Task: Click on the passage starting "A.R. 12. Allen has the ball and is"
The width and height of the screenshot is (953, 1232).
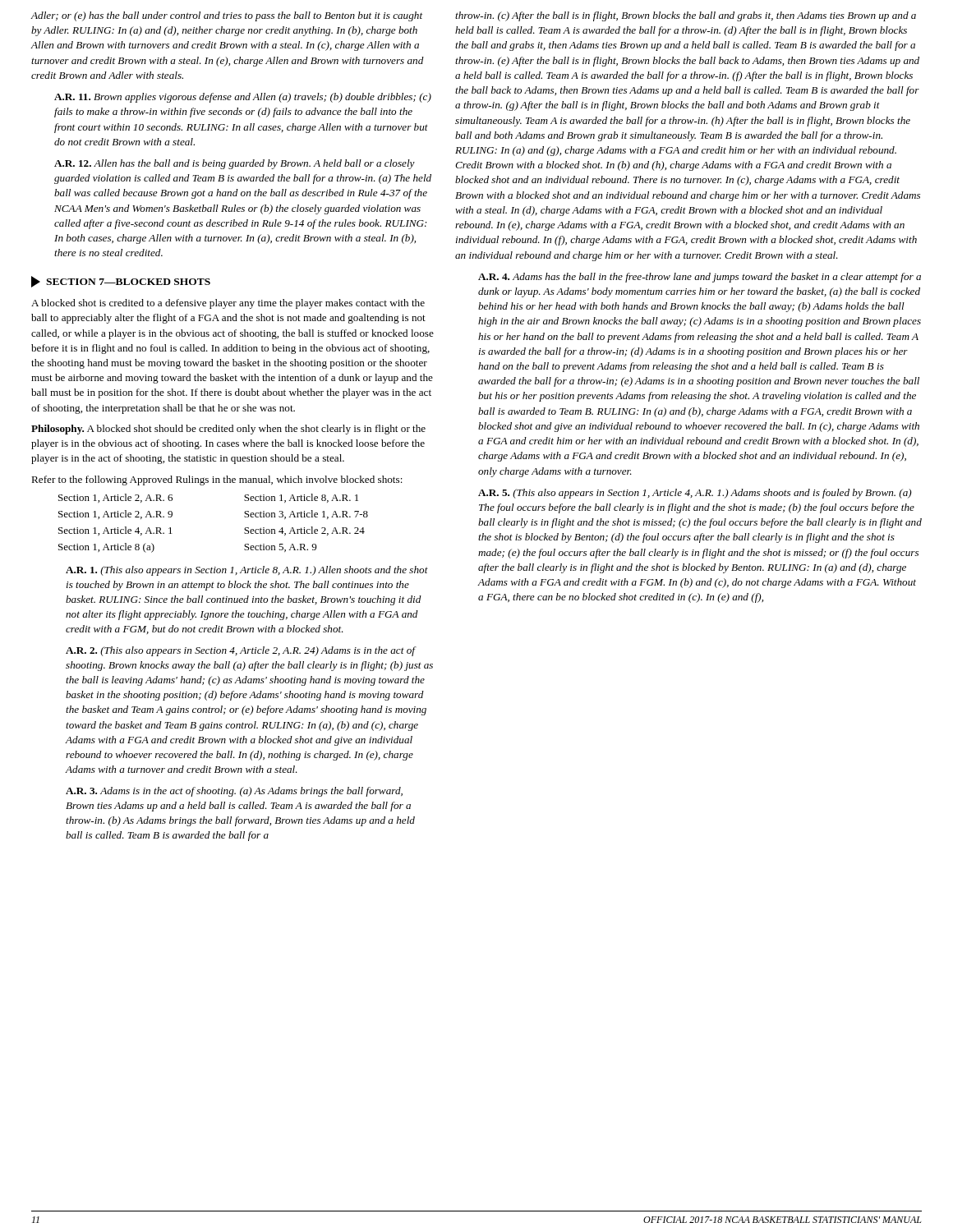Action: (x=243, y=208)
